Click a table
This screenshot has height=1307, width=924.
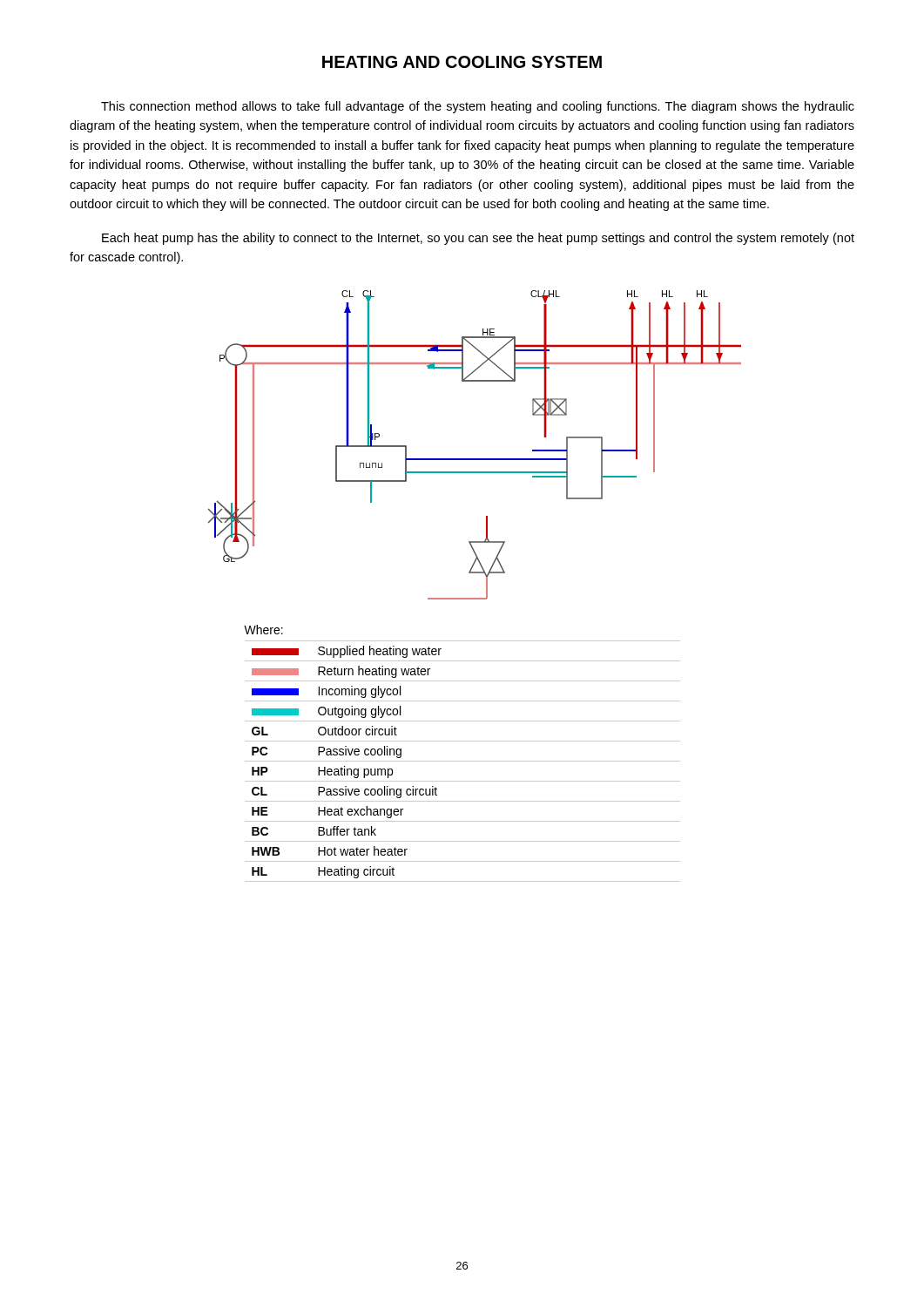pos(462,752)
